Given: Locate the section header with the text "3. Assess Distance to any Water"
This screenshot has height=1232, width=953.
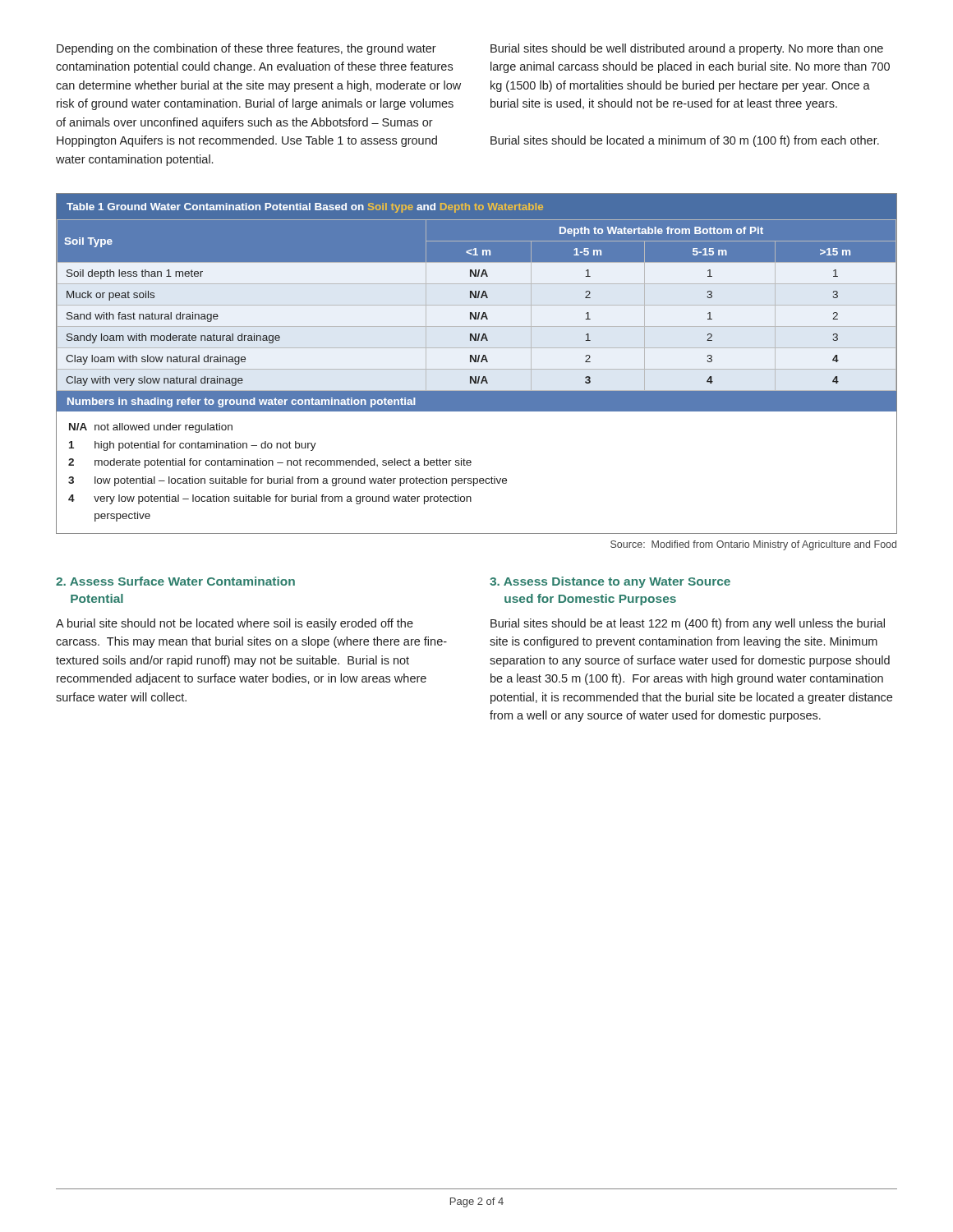Looking at the screenshot, I should [610, 590].
